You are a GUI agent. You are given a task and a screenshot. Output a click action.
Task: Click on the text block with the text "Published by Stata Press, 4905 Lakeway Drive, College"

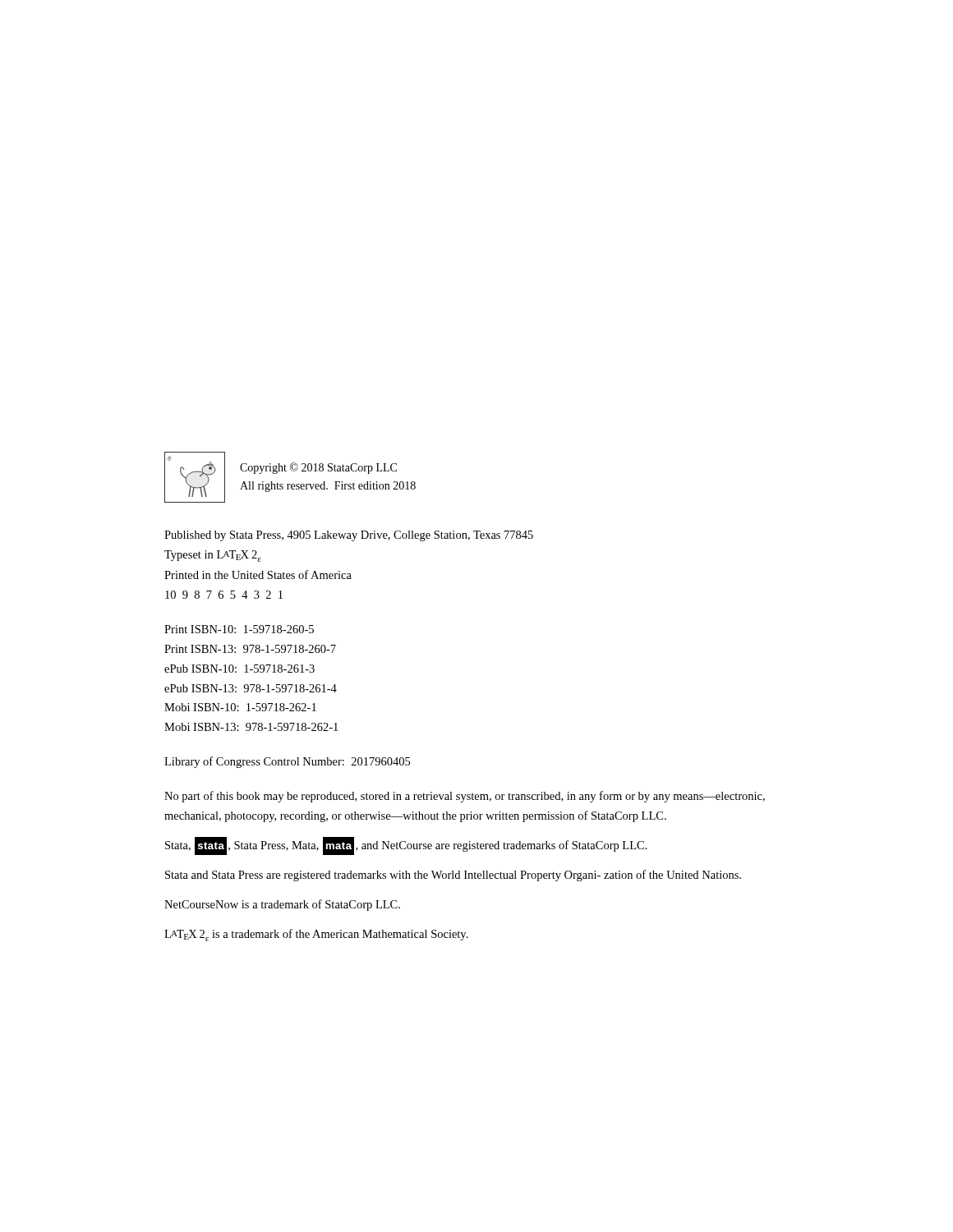(x=349, y=565)
